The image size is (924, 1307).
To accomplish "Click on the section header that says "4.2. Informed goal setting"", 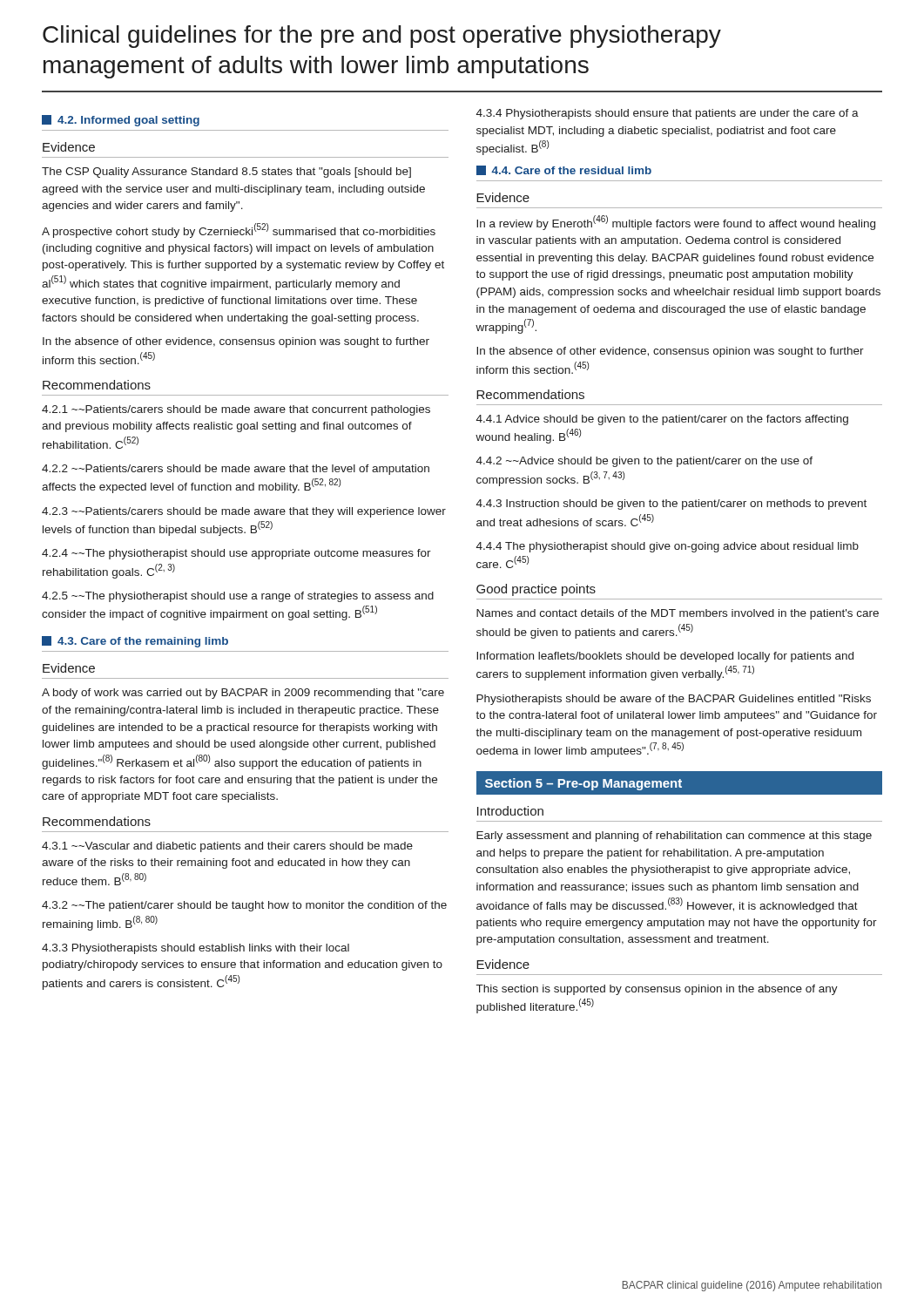I will click(129, 120).
